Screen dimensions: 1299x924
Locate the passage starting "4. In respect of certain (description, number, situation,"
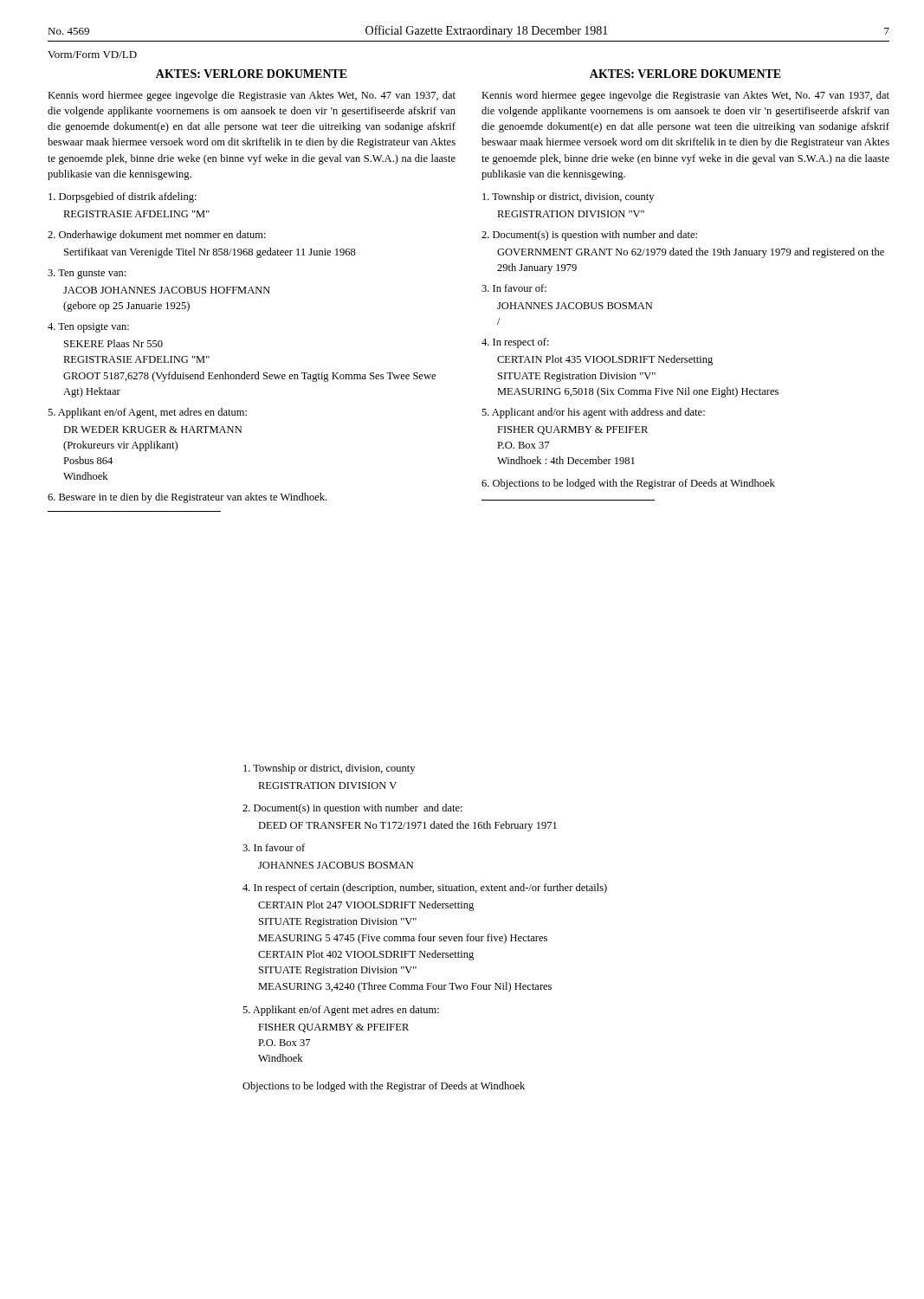[425, 888]
